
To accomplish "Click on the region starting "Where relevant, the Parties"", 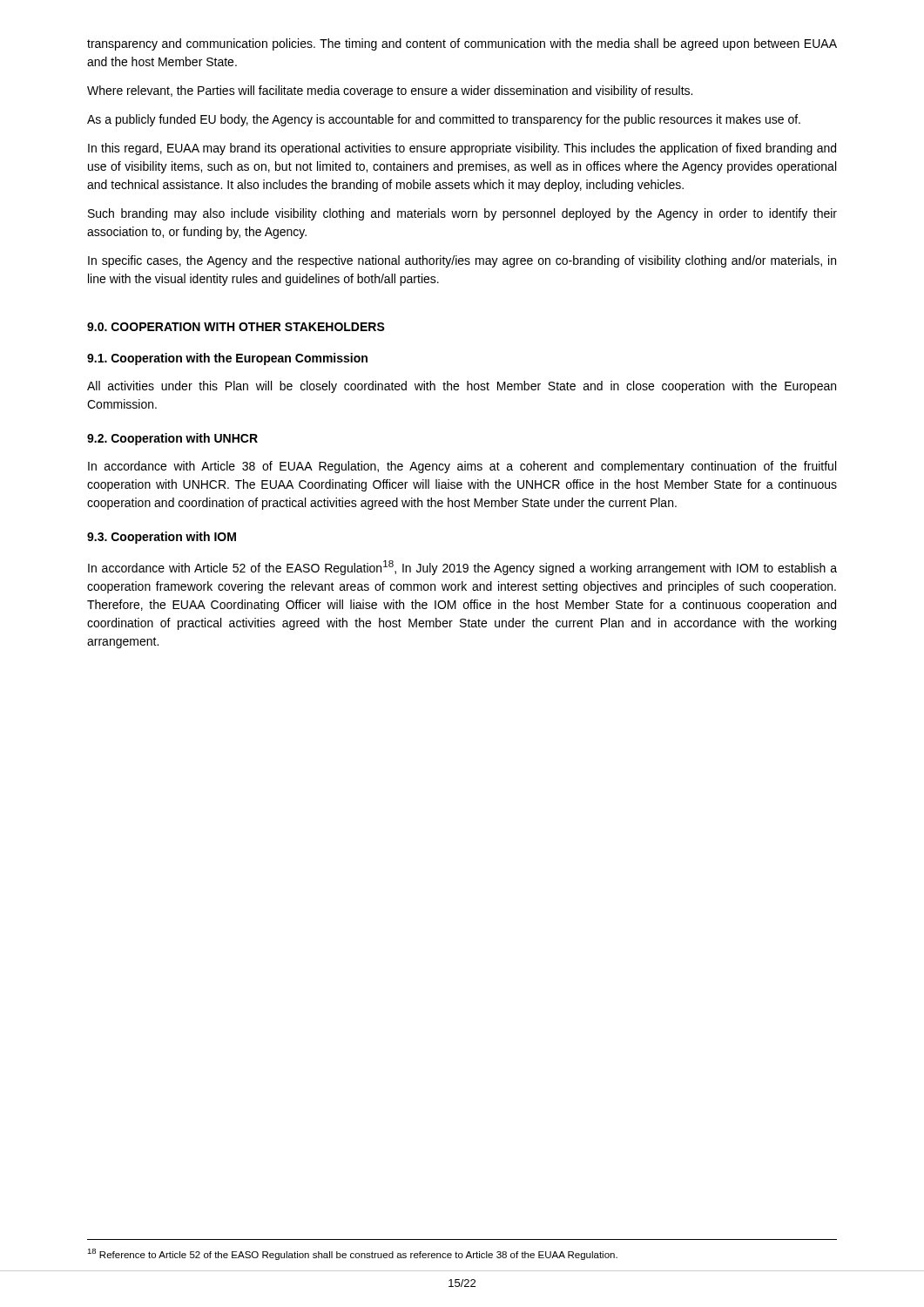I will (462, 91).
